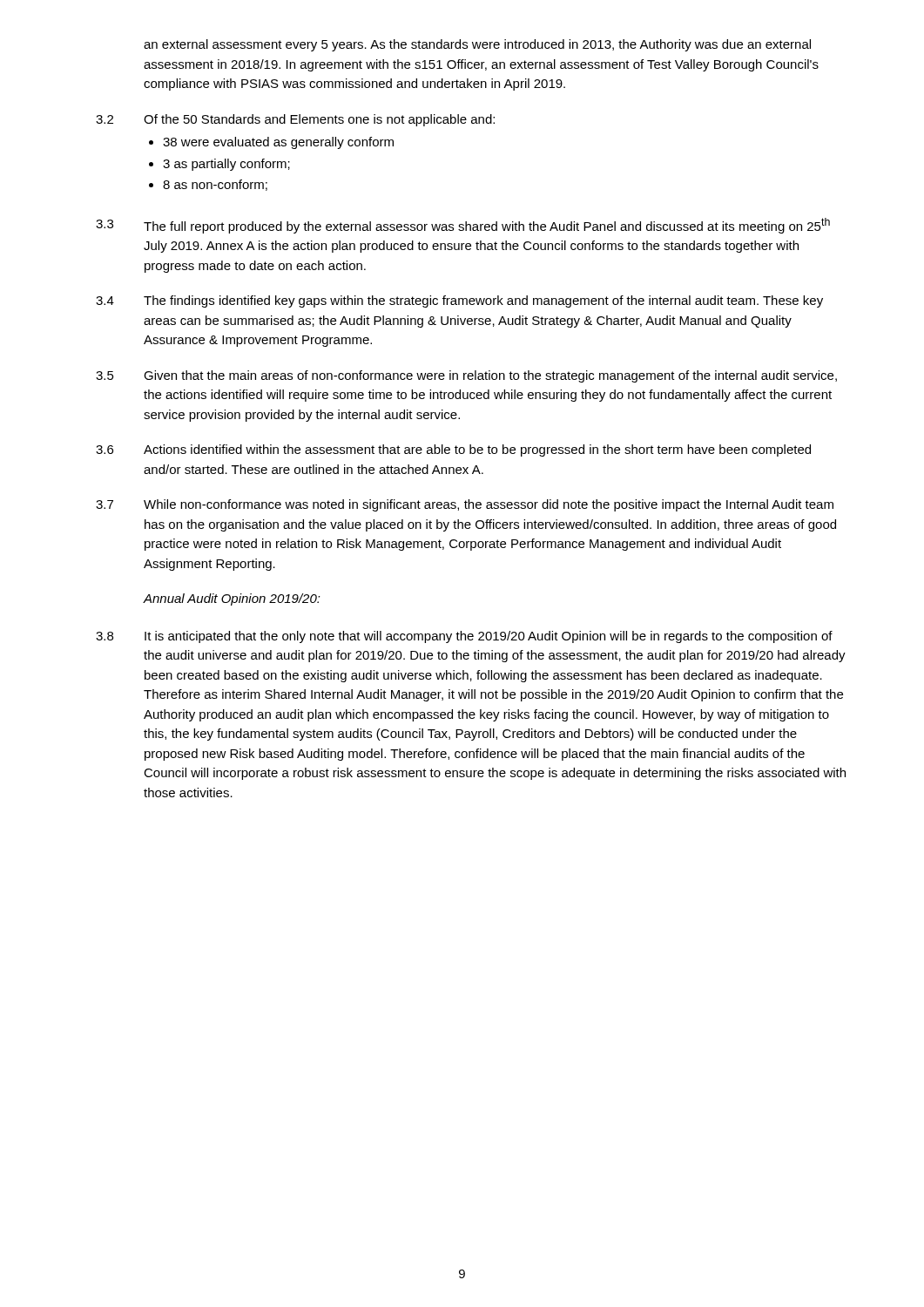Locate the text block with the text "5 Given that"
This screenshot has height=1307, width=924.
click(x=473, y=395)
